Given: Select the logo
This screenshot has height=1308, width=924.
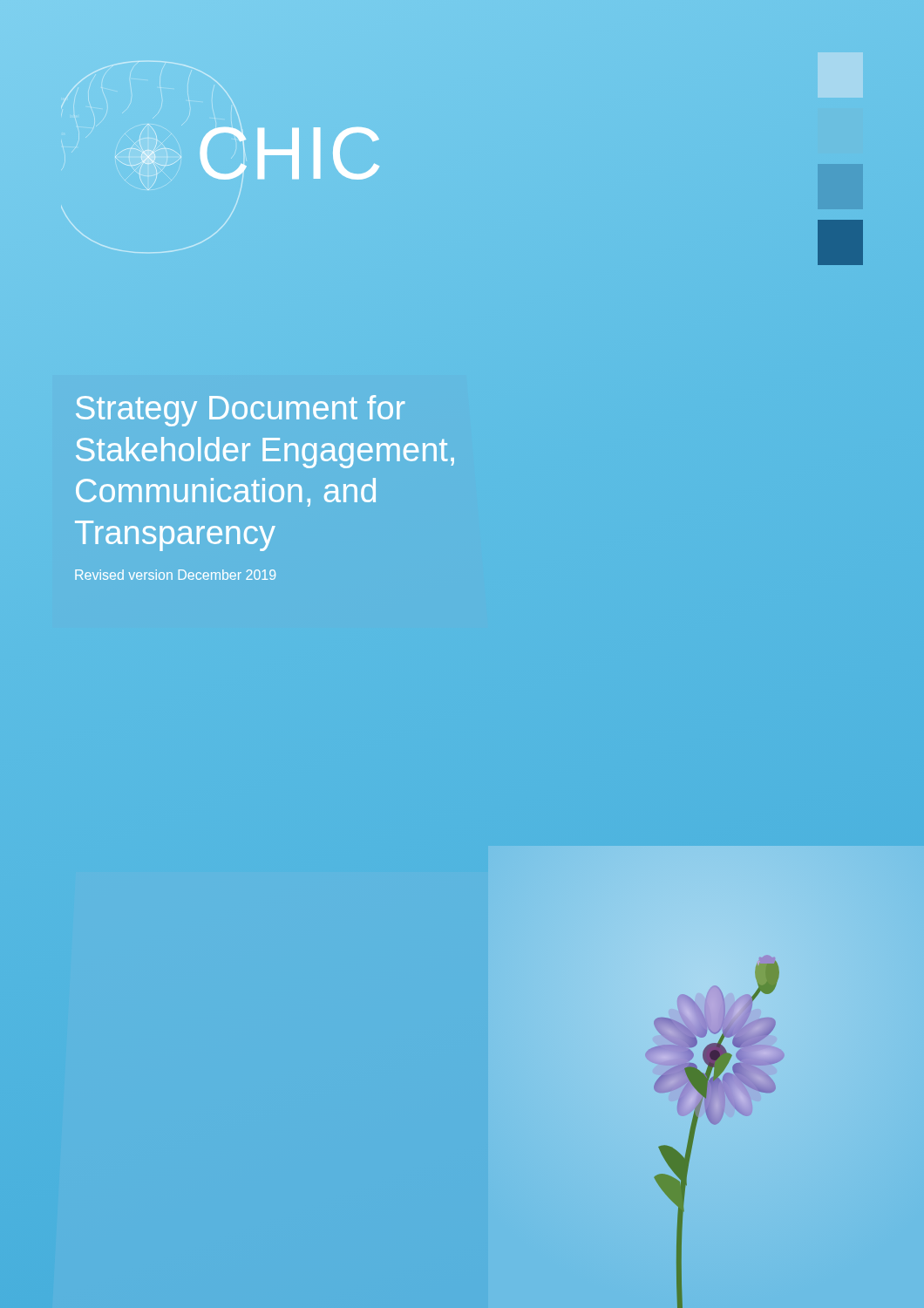Looking at the screenshot, I should point(227,157).
